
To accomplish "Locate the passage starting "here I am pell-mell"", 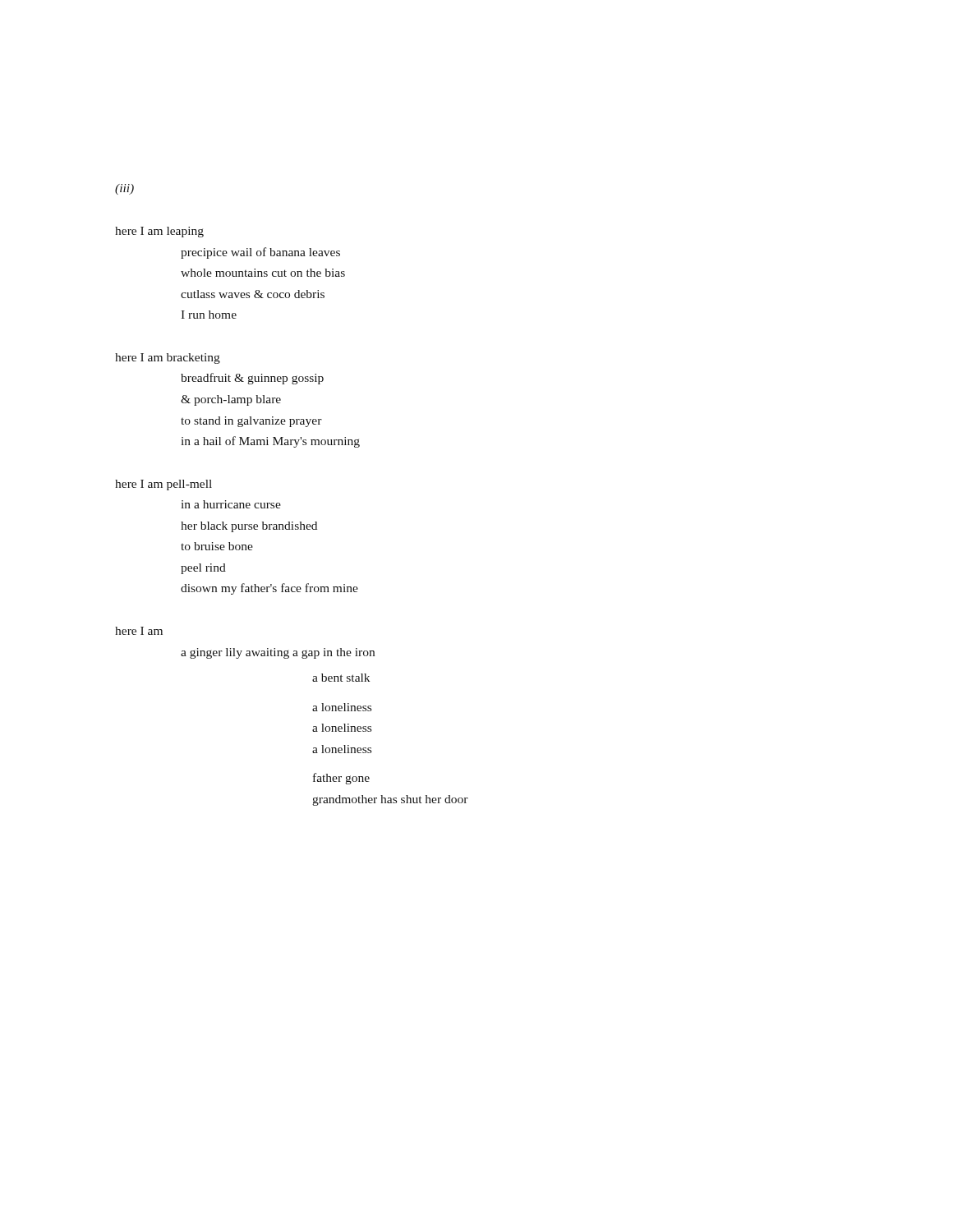I will pos(291,536).
